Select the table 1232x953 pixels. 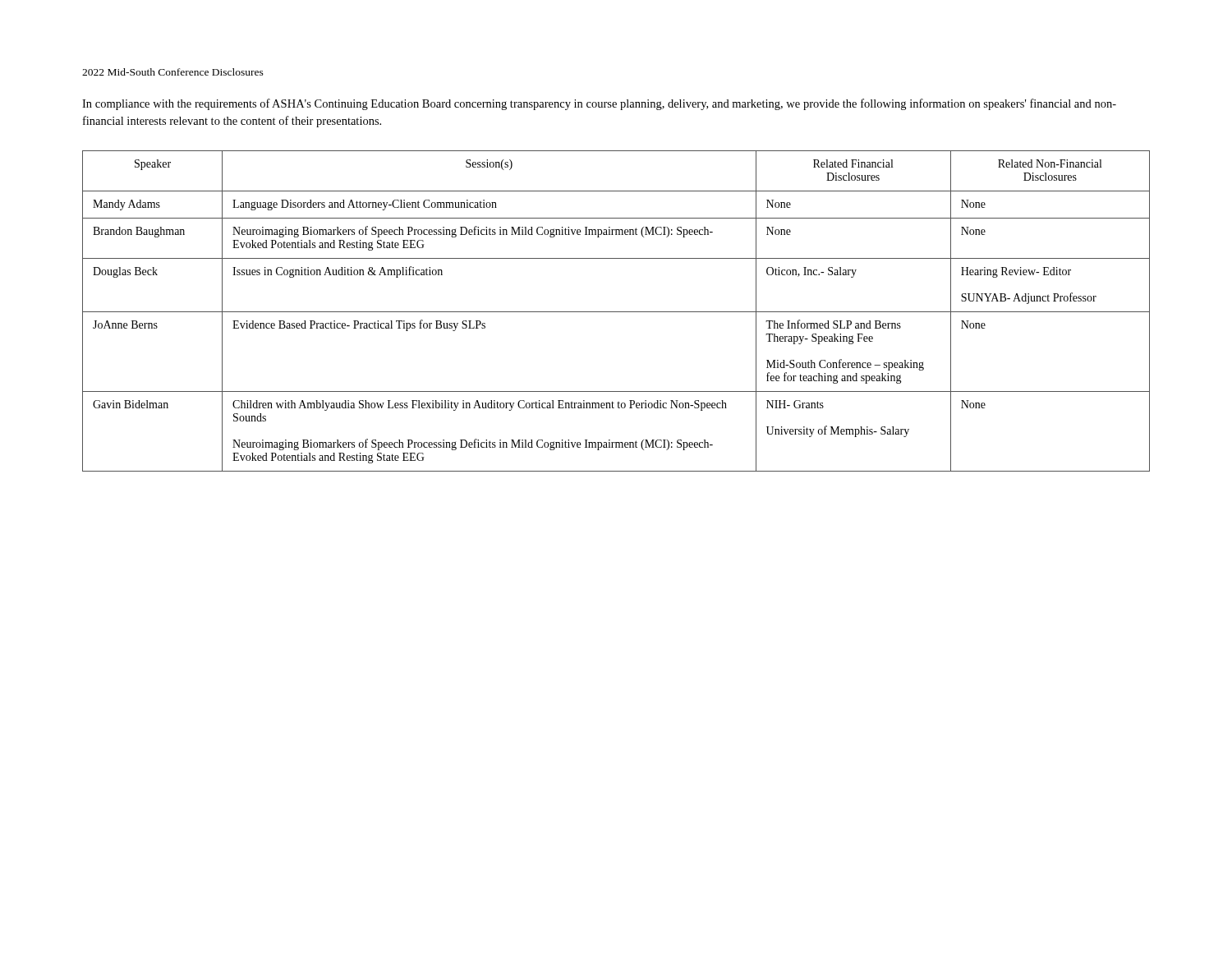[x=616, y=311]
